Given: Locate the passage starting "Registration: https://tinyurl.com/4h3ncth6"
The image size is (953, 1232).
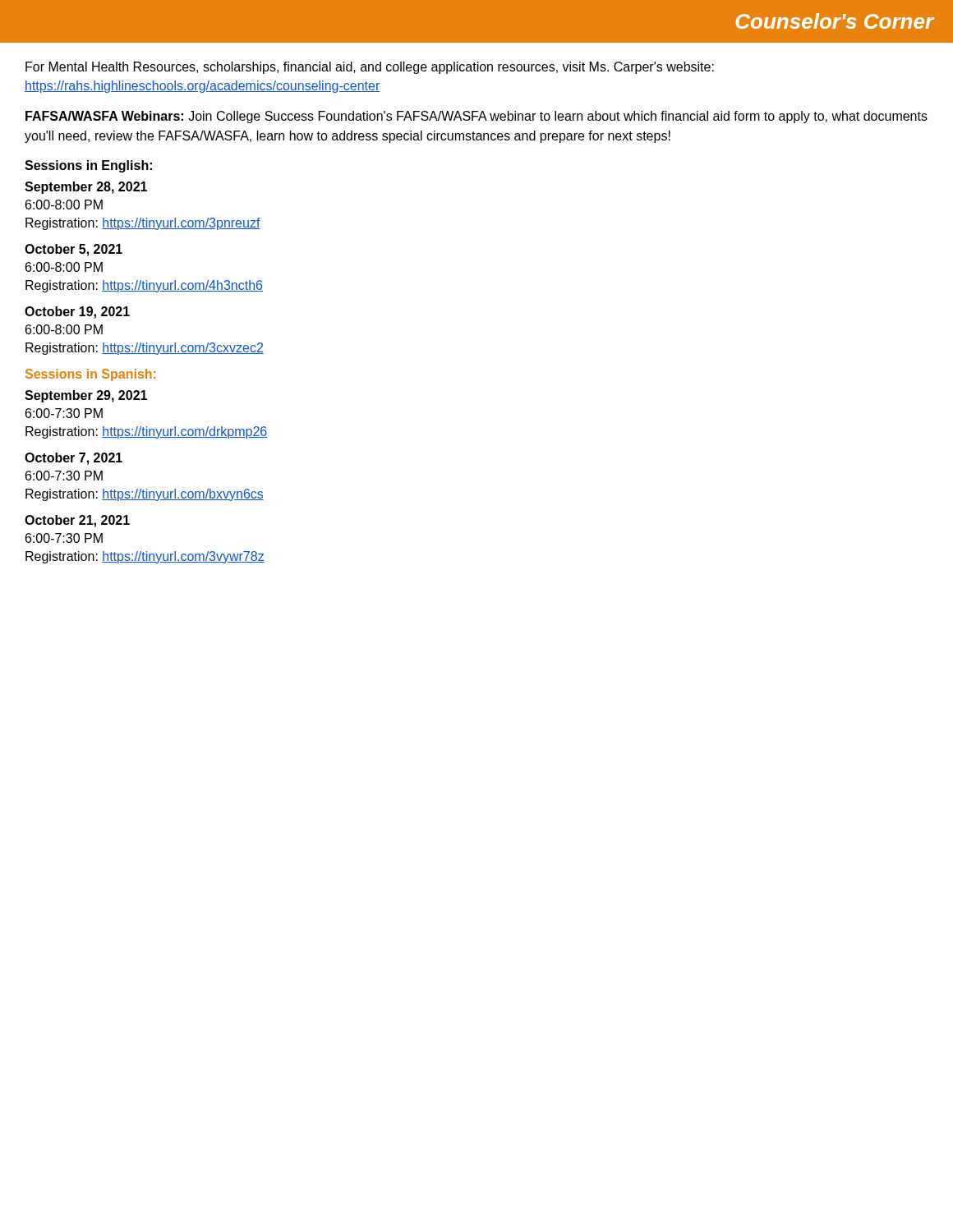Looking at the screenshot, I should pyautogui.click(x=144, y=285).
